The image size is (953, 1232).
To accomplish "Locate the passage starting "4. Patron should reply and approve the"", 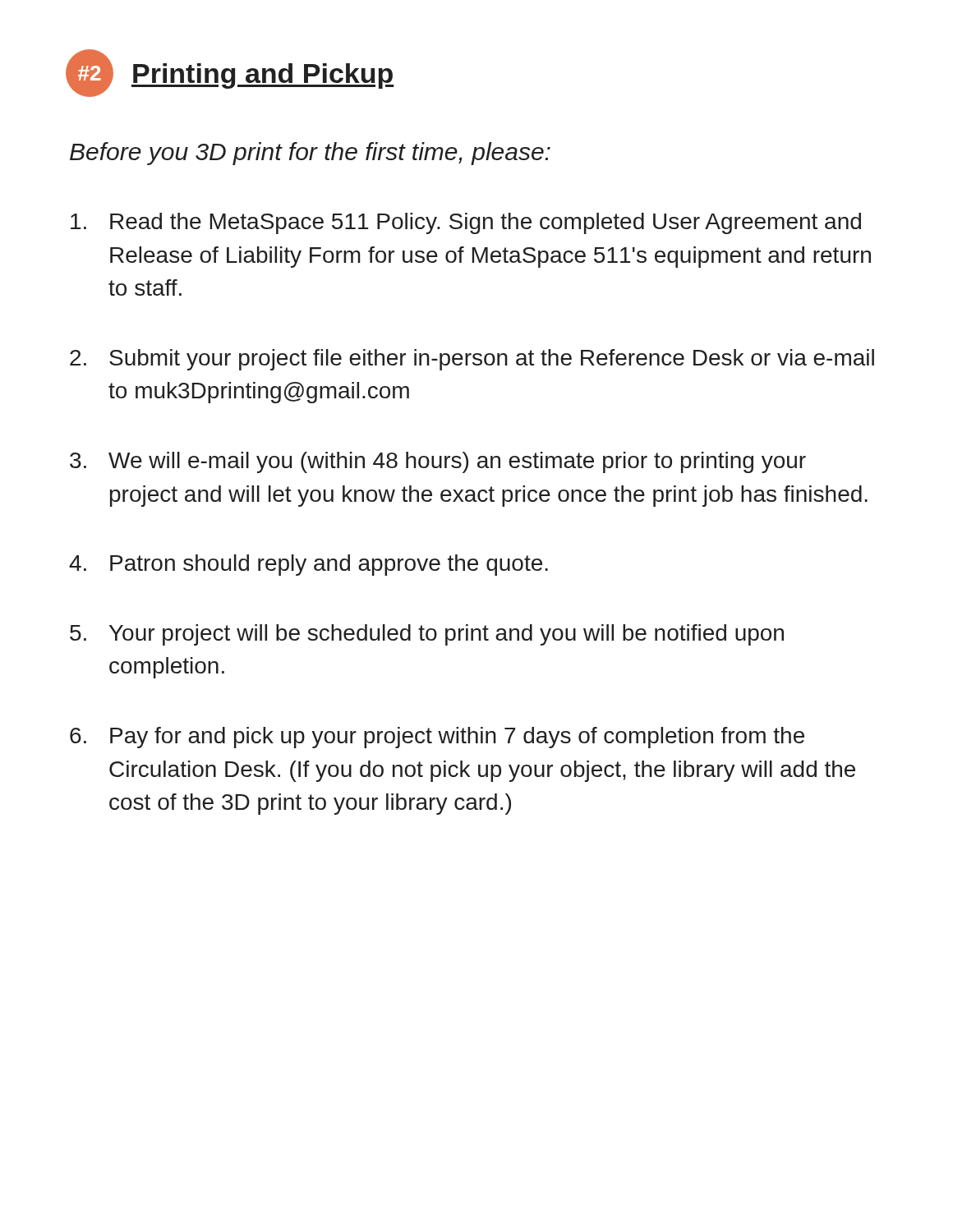I will click(x=309, y=564).
